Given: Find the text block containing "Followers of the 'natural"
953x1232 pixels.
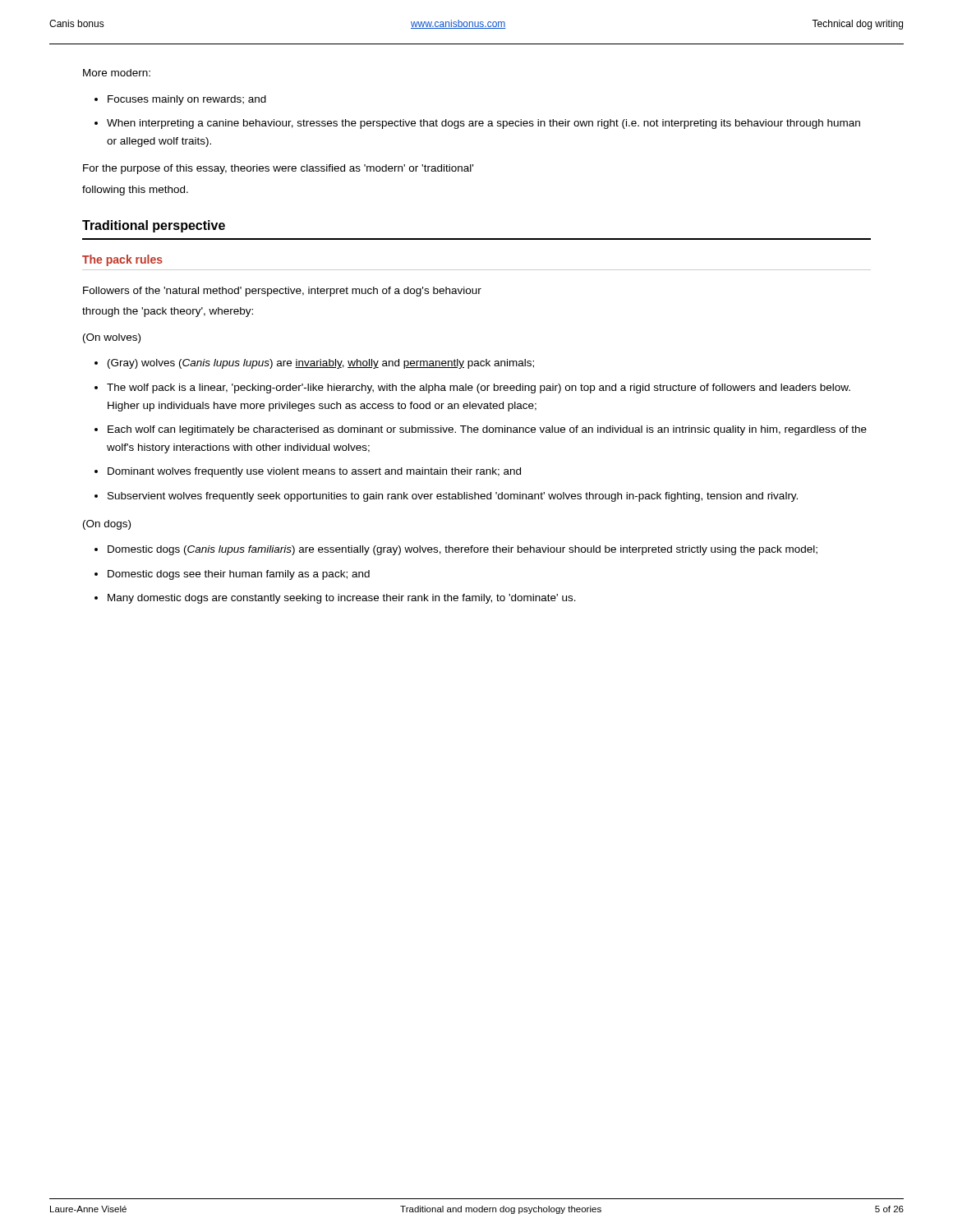Looking at the screenshot, I should pyautogui.click(x=282, y=290).
